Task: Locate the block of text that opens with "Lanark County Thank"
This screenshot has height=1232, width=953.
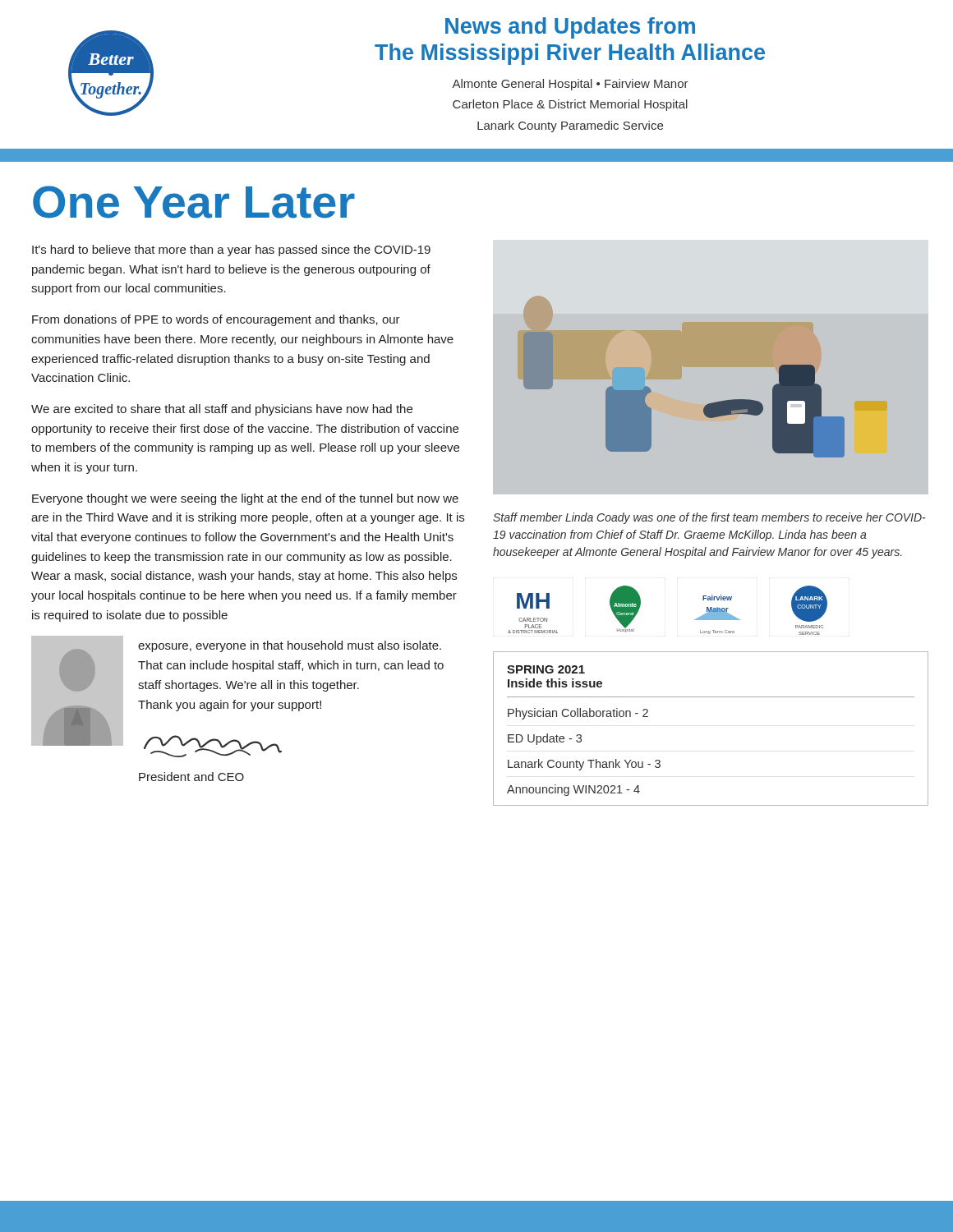Action: 584,764
